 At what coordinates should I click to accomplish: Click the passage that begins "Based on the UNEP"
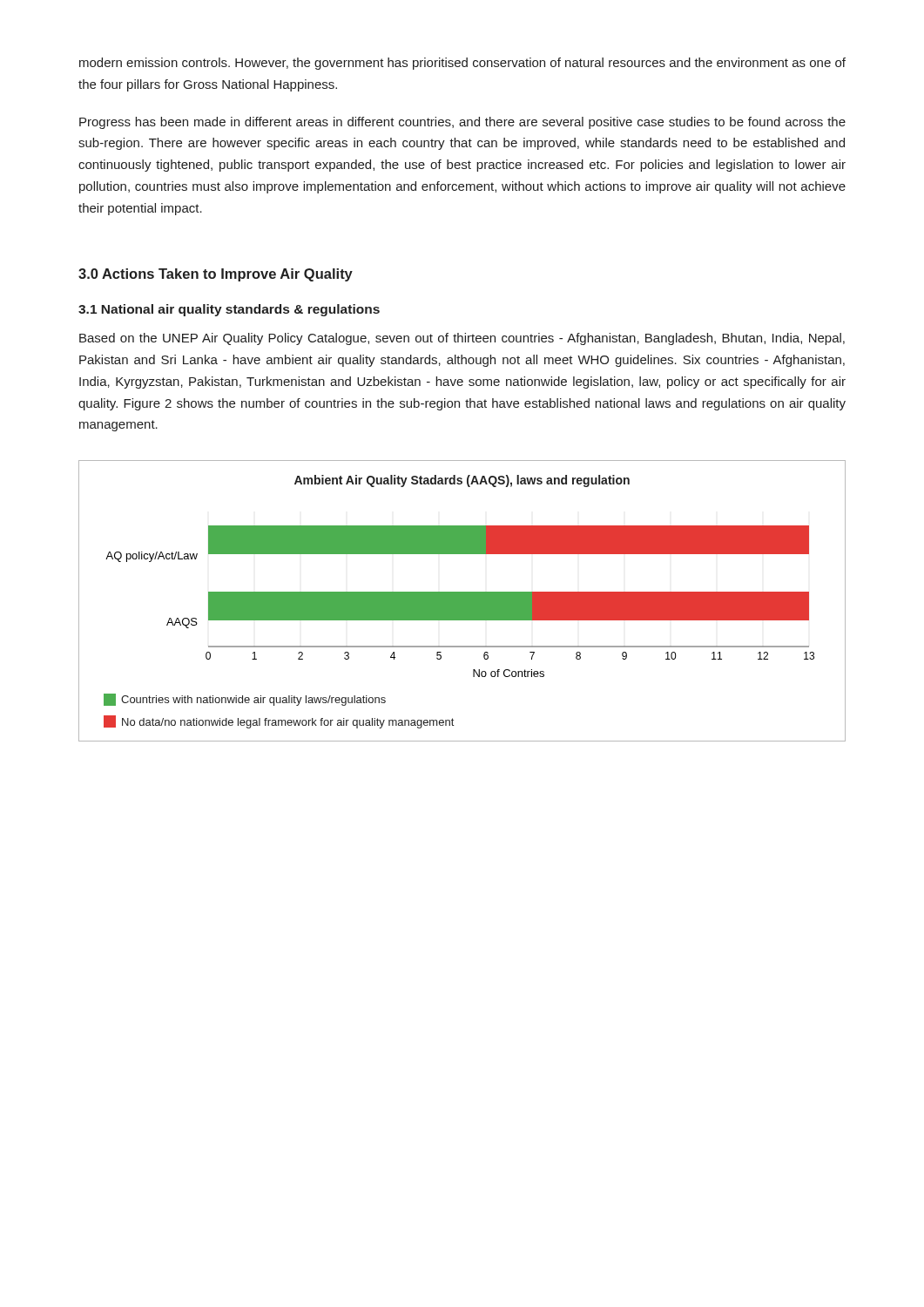(x=462, y=381)
